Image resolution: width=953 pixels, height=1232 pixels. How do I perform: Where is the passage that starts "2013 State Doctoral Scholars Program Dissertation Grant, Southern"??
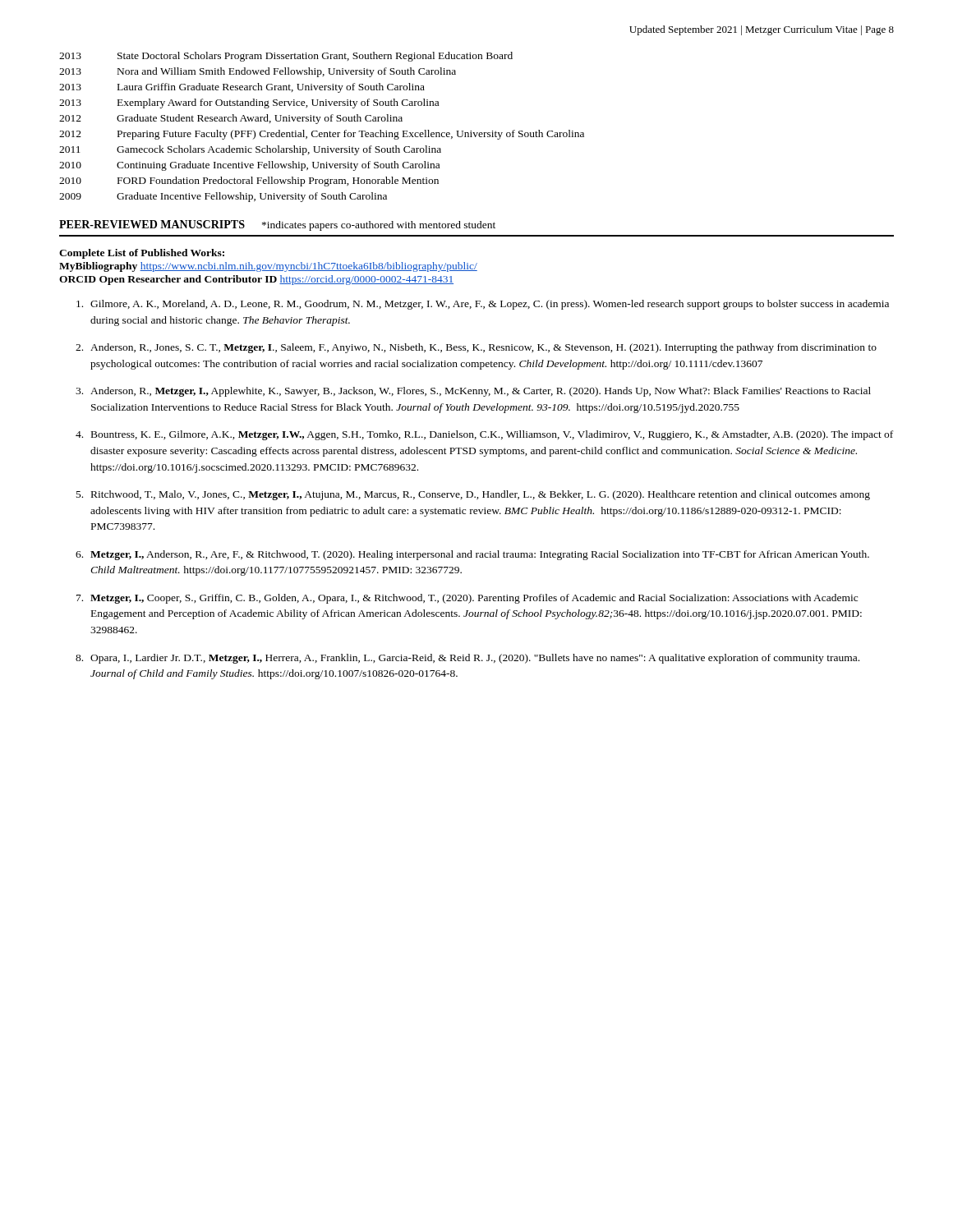click(476, 126)
